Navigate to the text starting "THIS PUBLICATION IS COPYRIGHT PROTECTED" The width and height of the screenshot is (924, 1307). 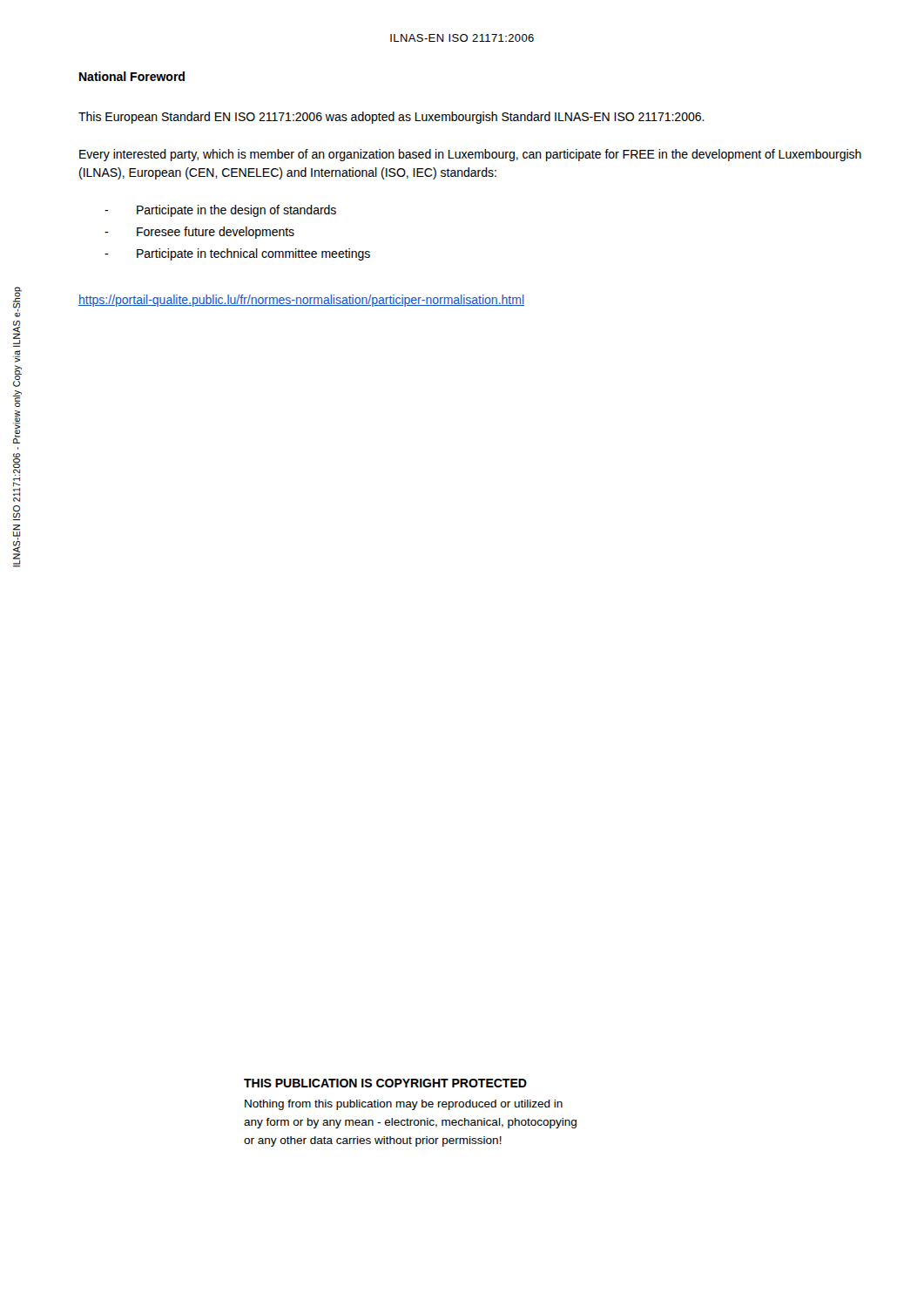553,1113
